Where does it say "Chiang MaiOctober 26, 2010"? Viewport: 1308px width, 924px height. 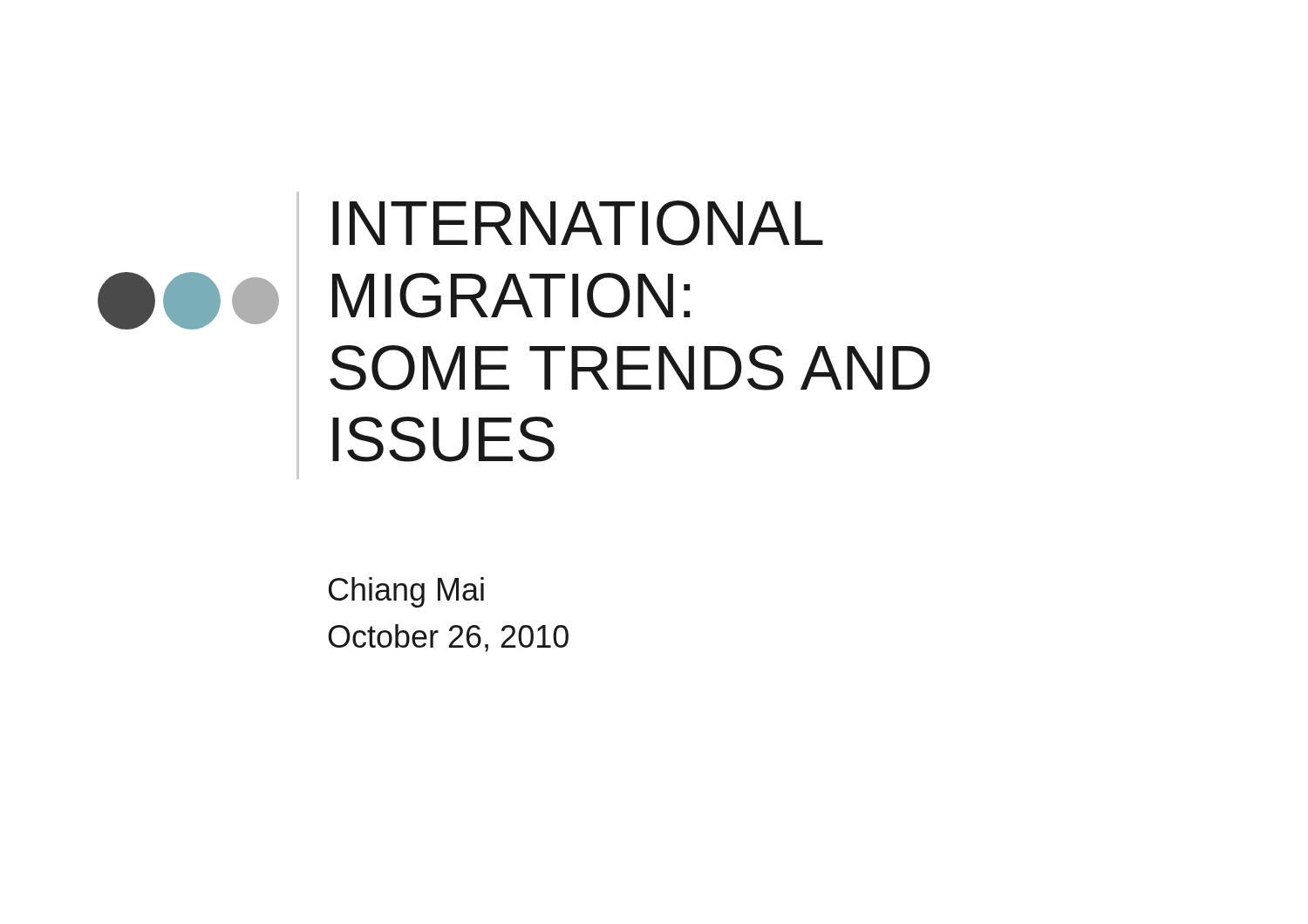(448, 613)
